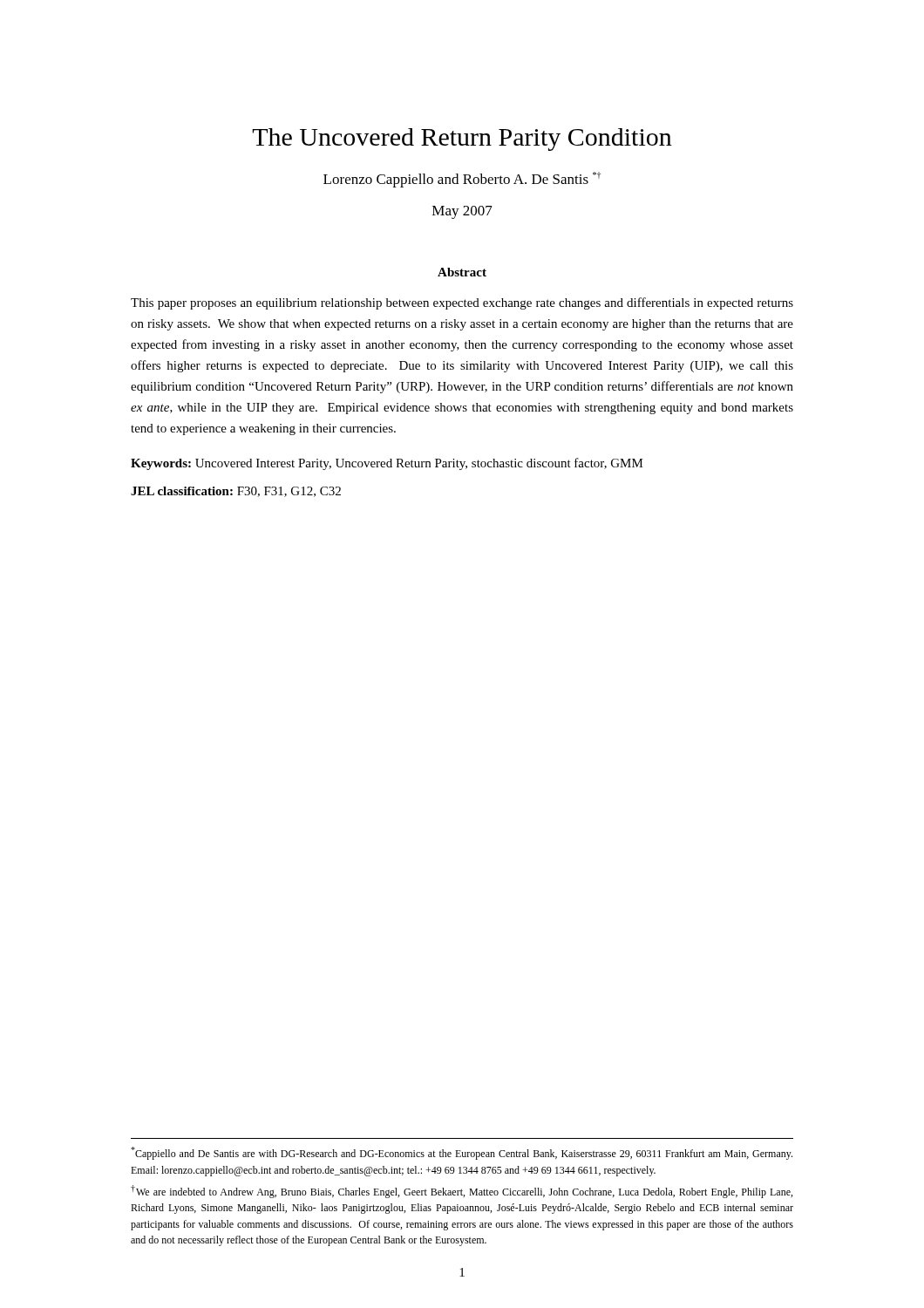Find the section header
This screenshot has width=924, height=1308.
point(462,273)
